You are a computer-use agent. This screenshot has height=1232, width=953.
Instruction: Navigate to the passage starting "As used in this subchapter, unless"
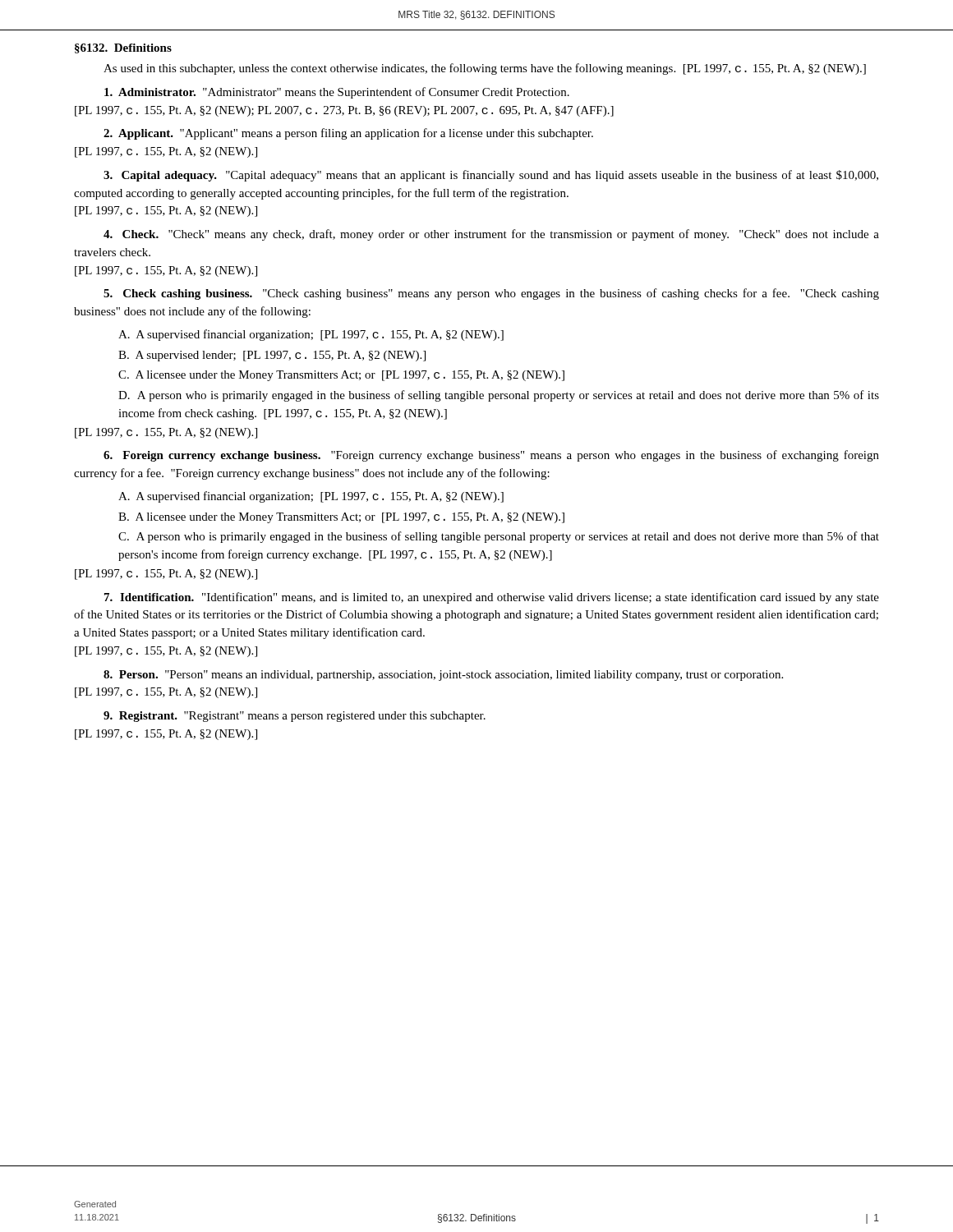click(x=476, y=69)
